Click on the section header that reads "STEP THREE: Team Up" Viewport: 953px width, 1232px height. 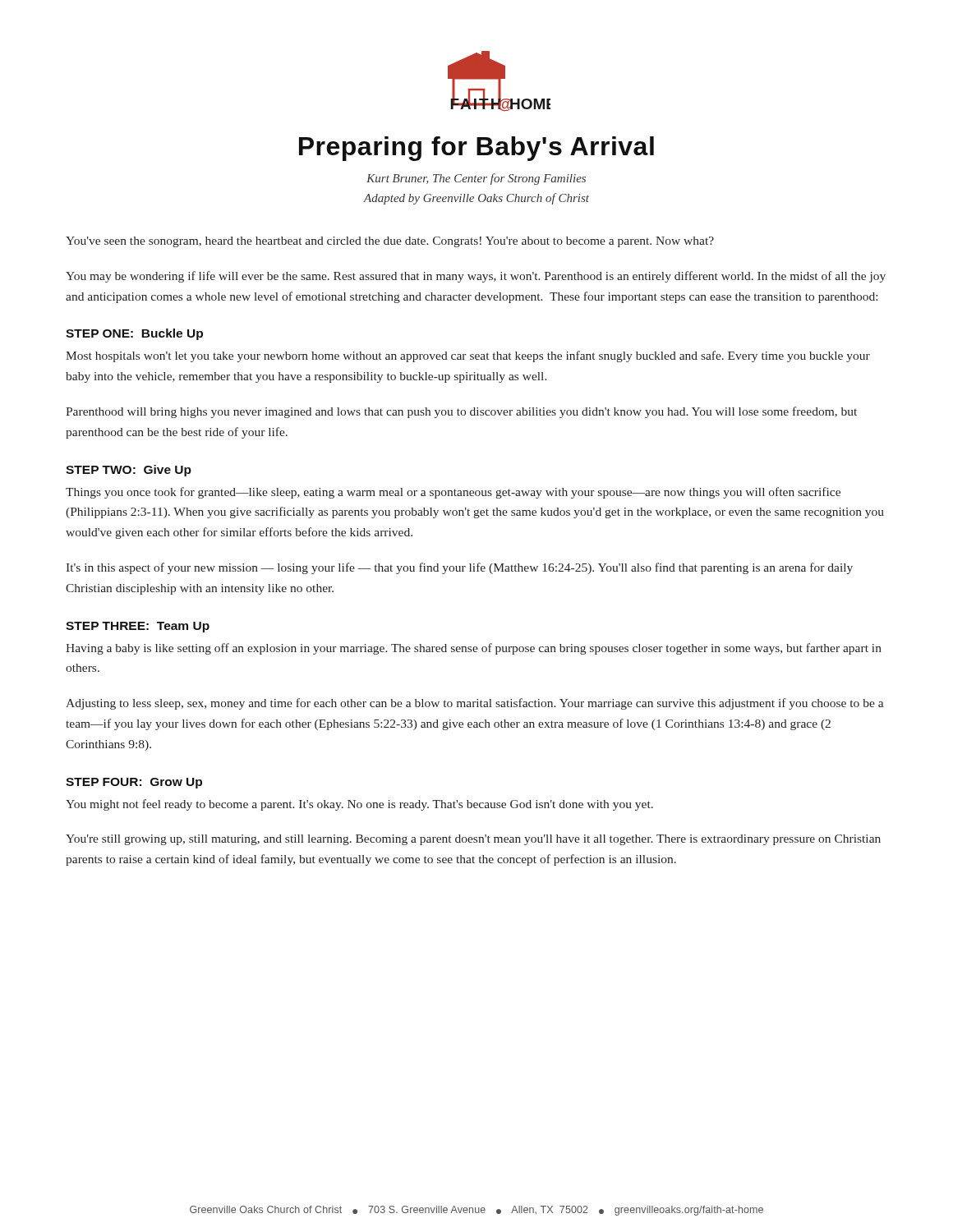click(138, 625)
